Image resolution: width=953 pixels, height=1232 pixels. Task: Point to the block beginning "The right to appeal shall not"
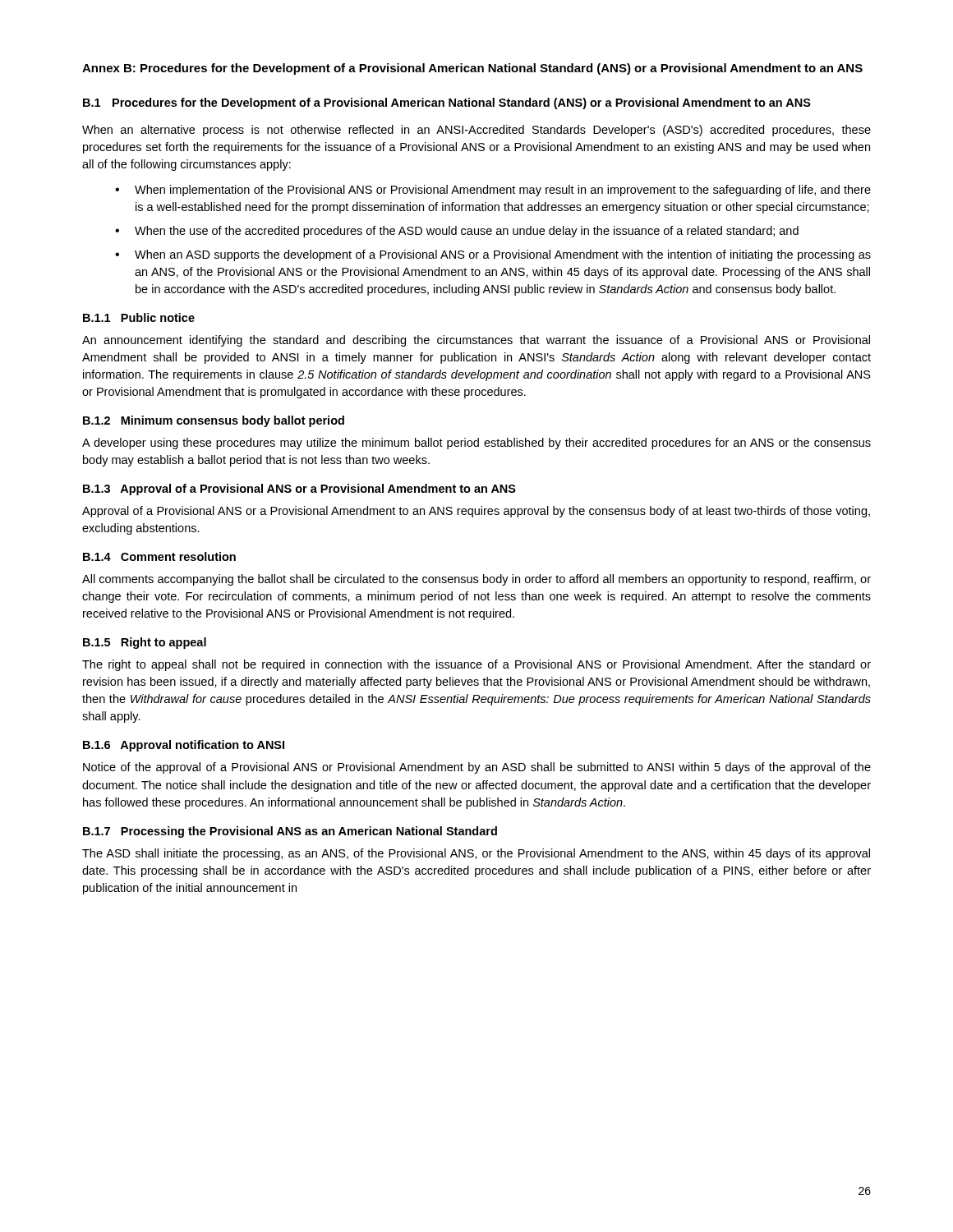pyautogui.click(x=476, y=691)
